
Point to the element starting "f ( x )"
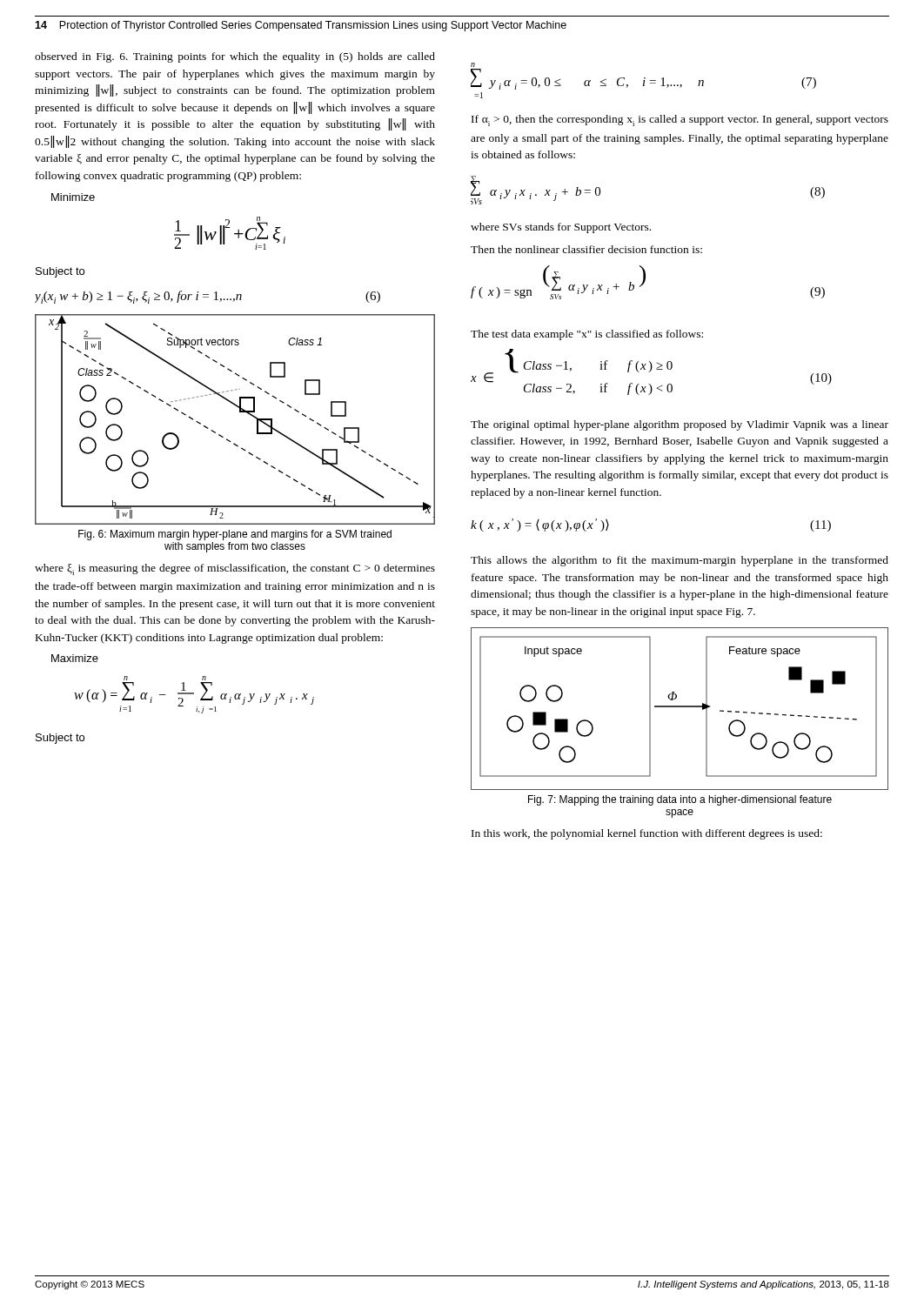(x=662, y=291)
